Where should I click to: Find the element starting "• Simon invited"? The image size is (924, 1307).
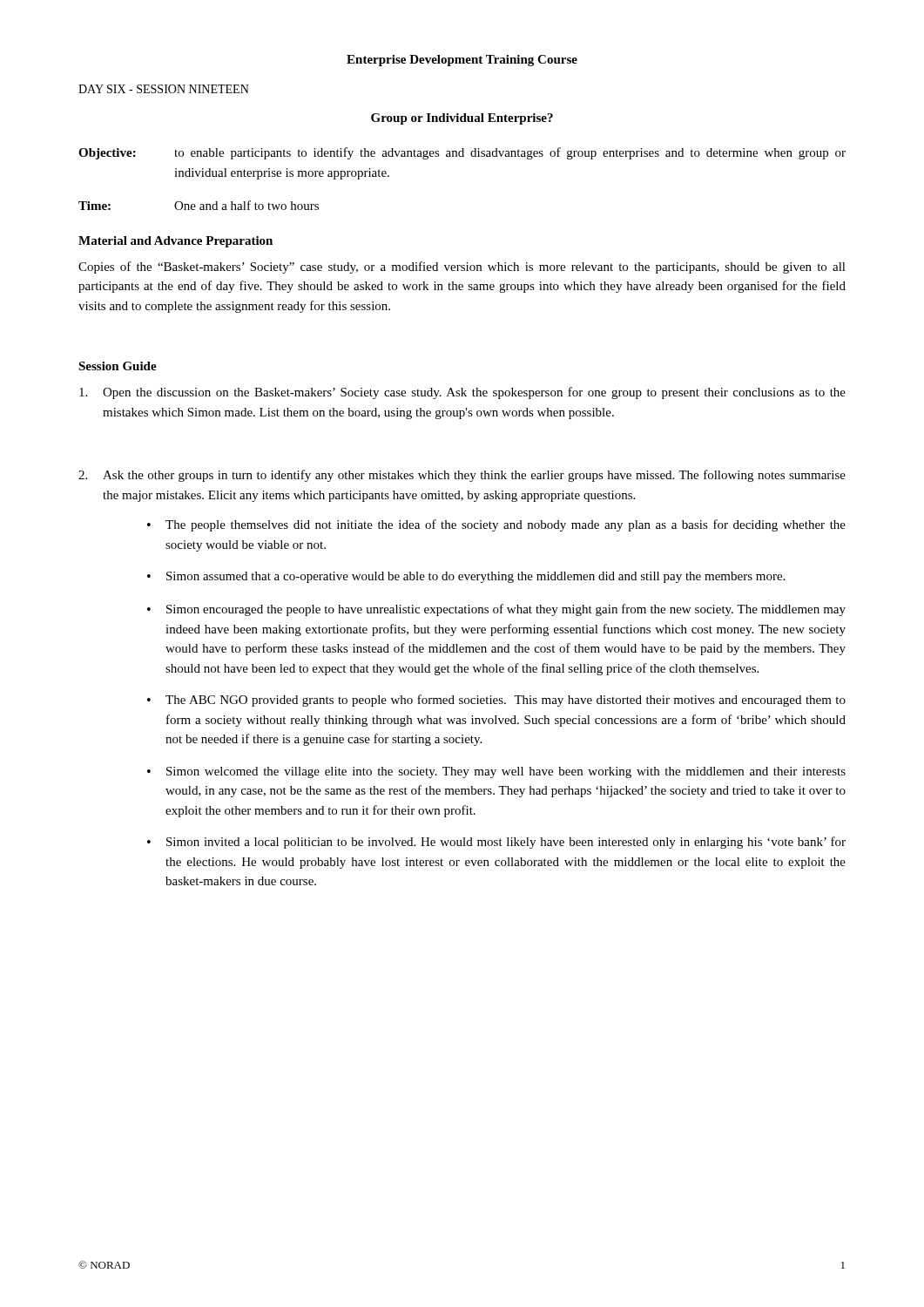(x=496, y=862)
